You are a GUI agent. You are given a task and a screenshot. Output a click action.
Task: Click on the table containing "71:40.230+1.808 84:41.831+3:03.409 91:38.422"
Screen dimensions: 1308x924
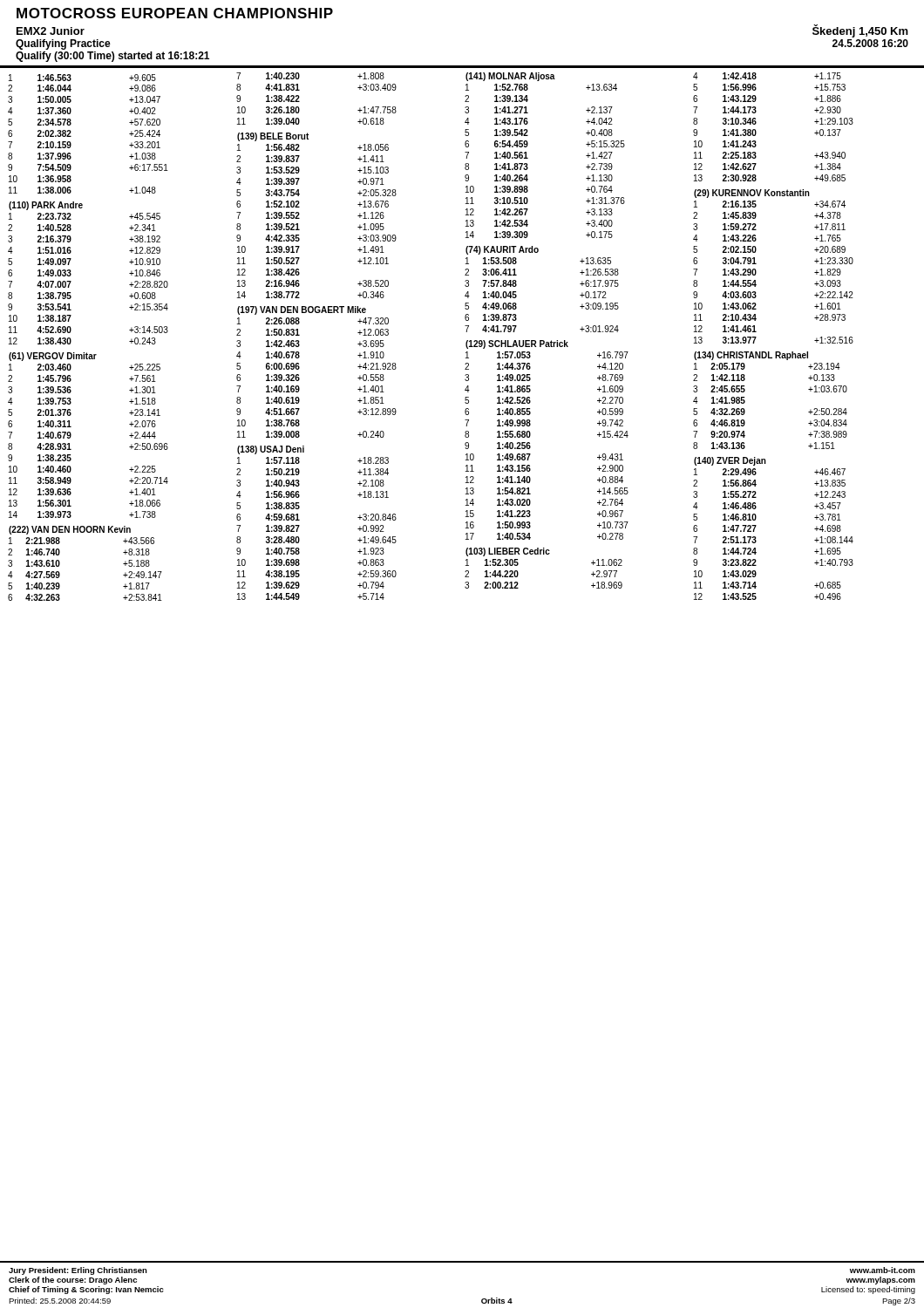(x=348, y=99)
